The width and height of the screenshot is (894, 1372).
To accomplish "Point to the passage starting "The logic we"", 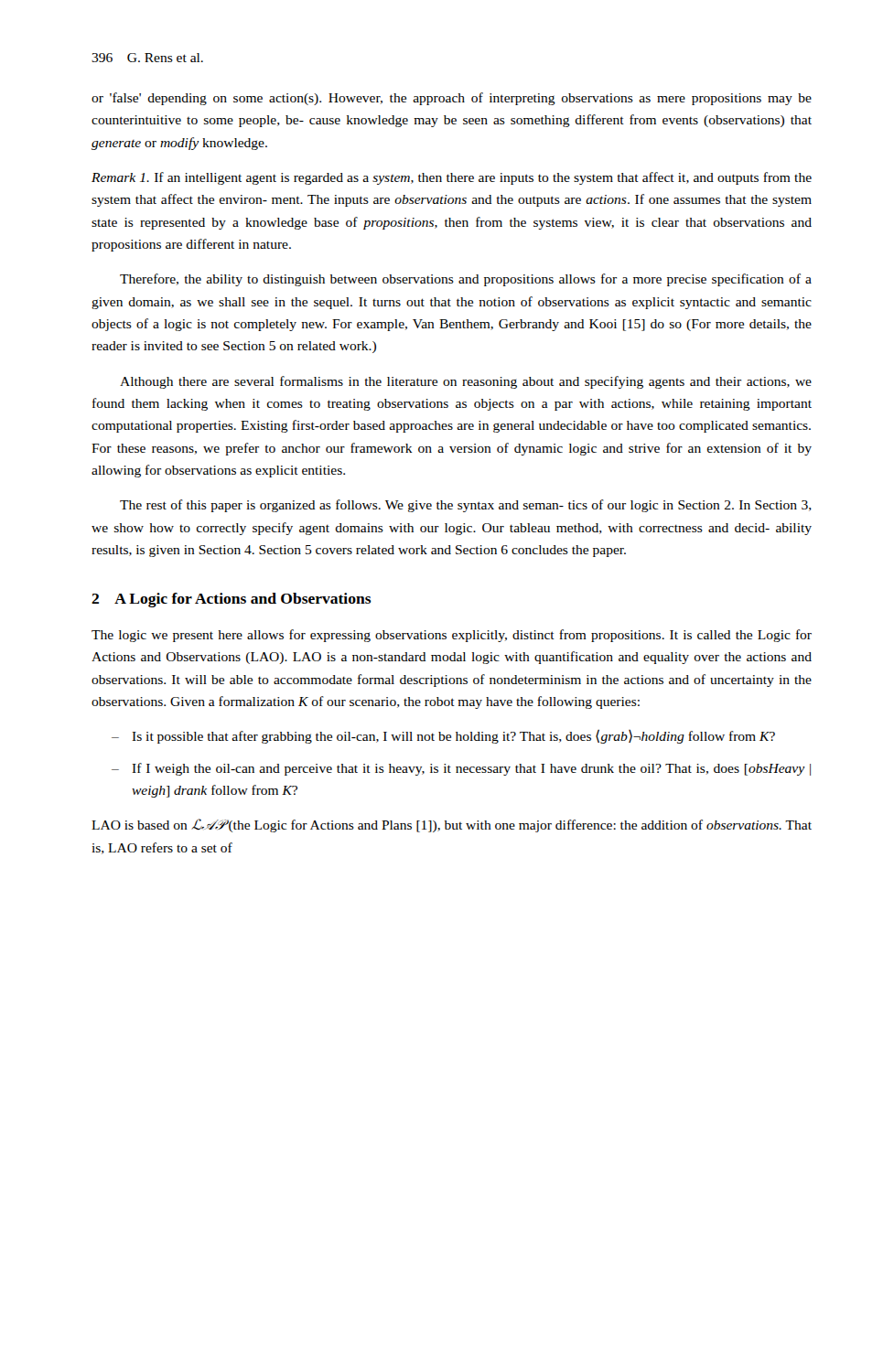I will [x=452, y=668].
